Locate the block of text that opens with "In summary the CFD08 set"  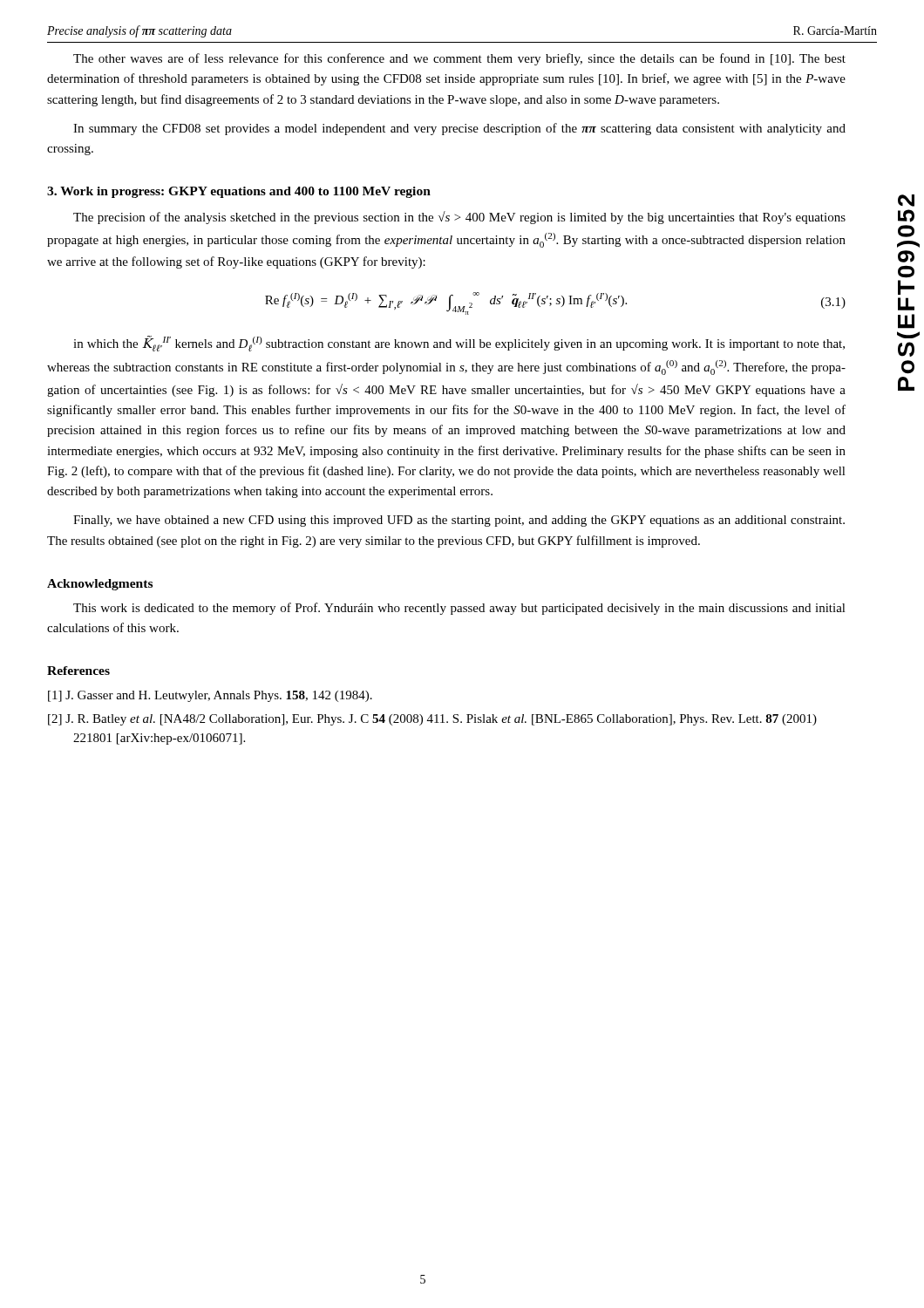(x=446, y=138)
